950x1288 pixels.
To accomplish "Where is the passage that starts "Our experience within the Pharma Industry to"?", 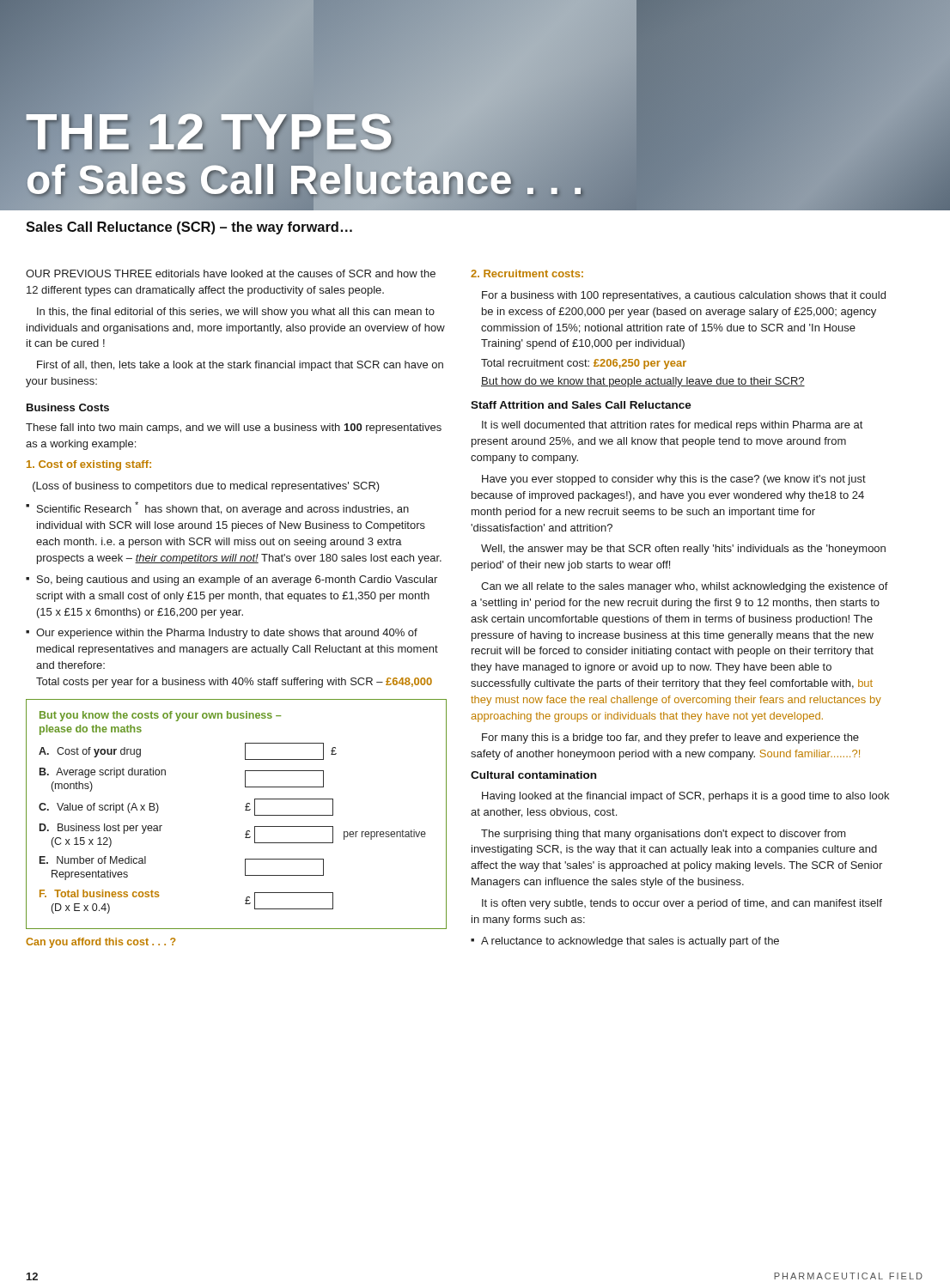I will (x=236, y=658).
